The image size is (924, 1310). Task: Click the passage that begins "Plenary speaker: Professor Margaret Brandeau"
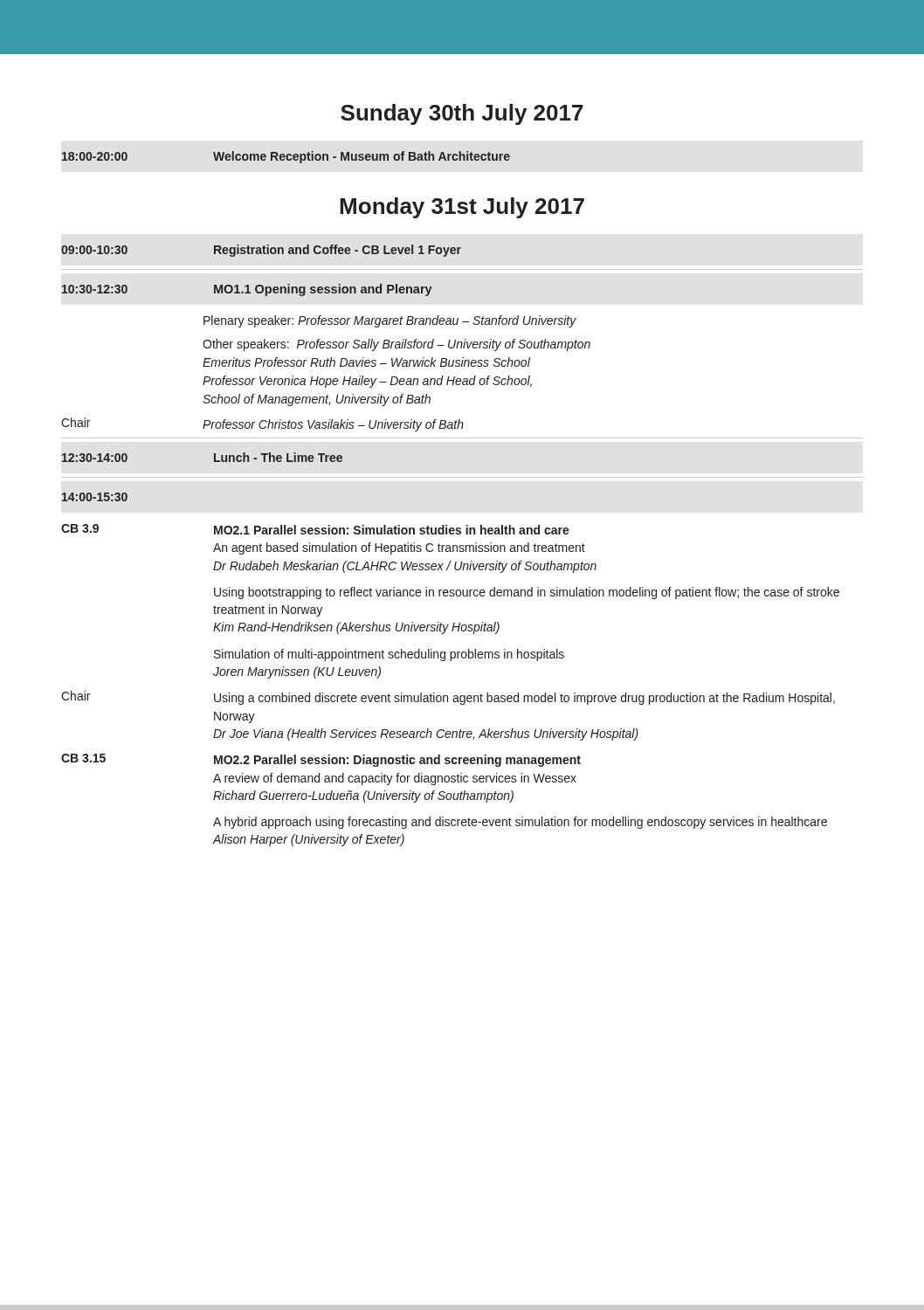tap(462, 363)
